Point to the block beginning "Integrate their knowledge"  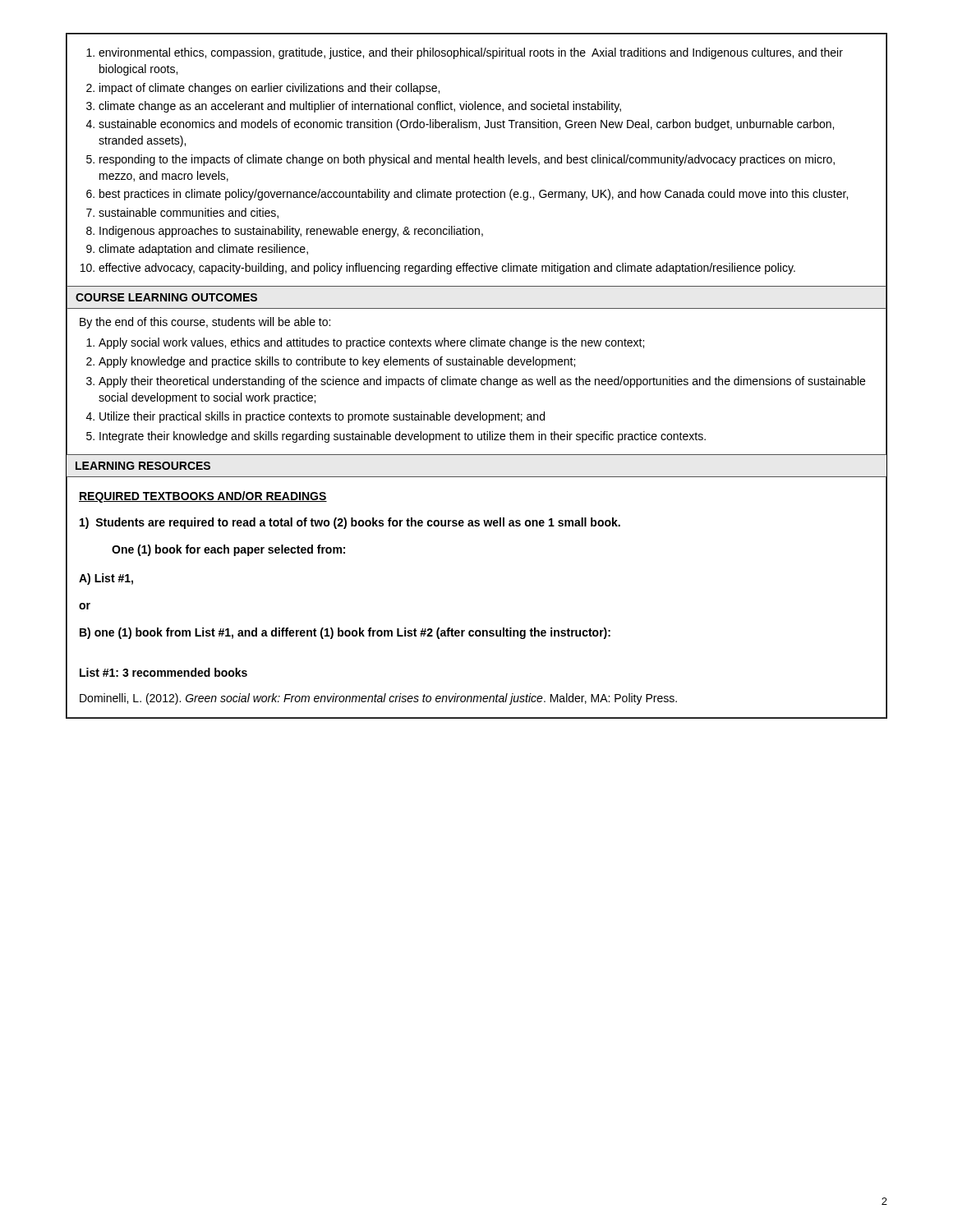[x=403, y=436]
